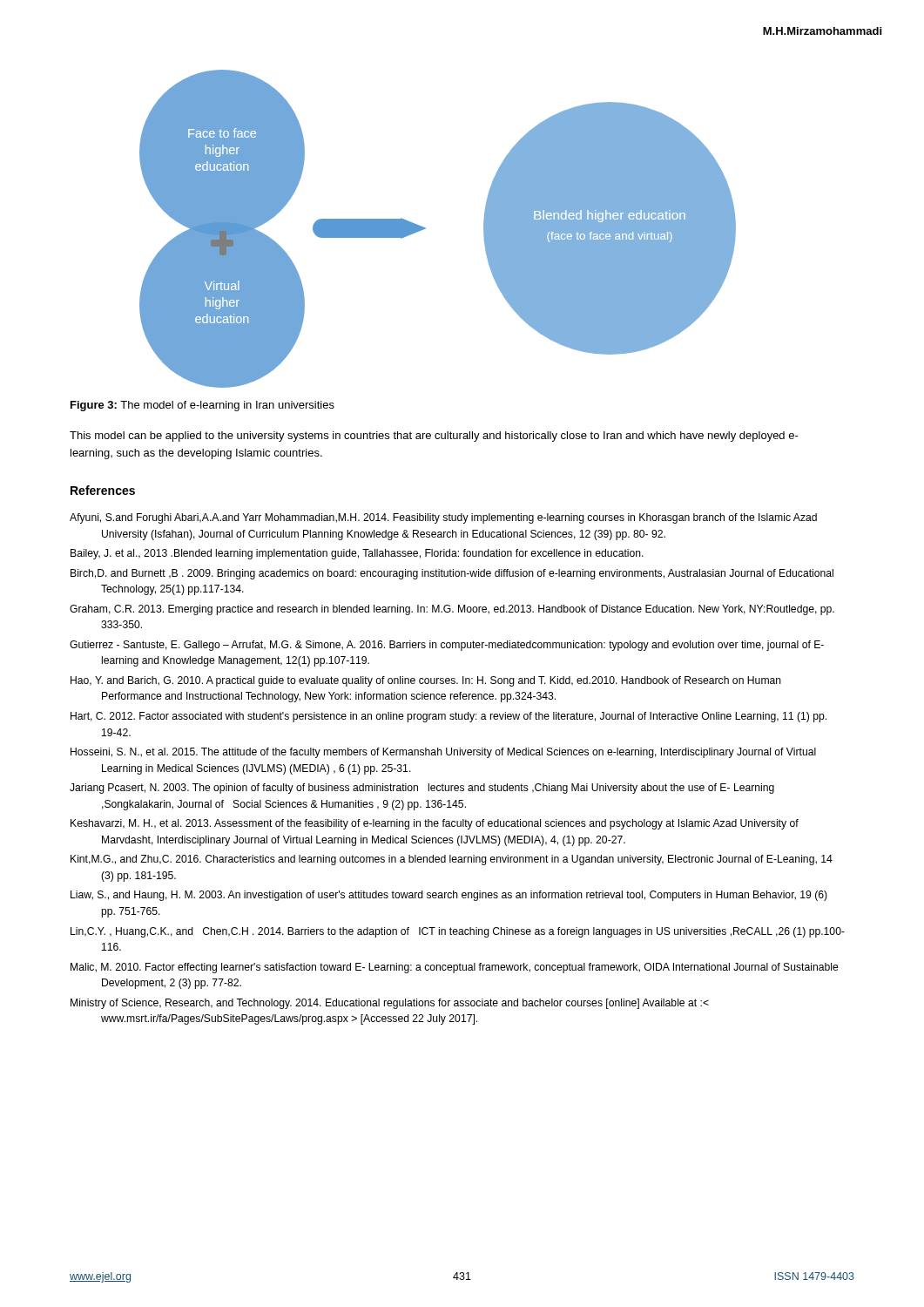Find the block starting "Hao, Y. and Barich, G. 2010. A practical"
Viewport: 924px width, 1307px height.
pyautogui.click(x=457, y=689)
